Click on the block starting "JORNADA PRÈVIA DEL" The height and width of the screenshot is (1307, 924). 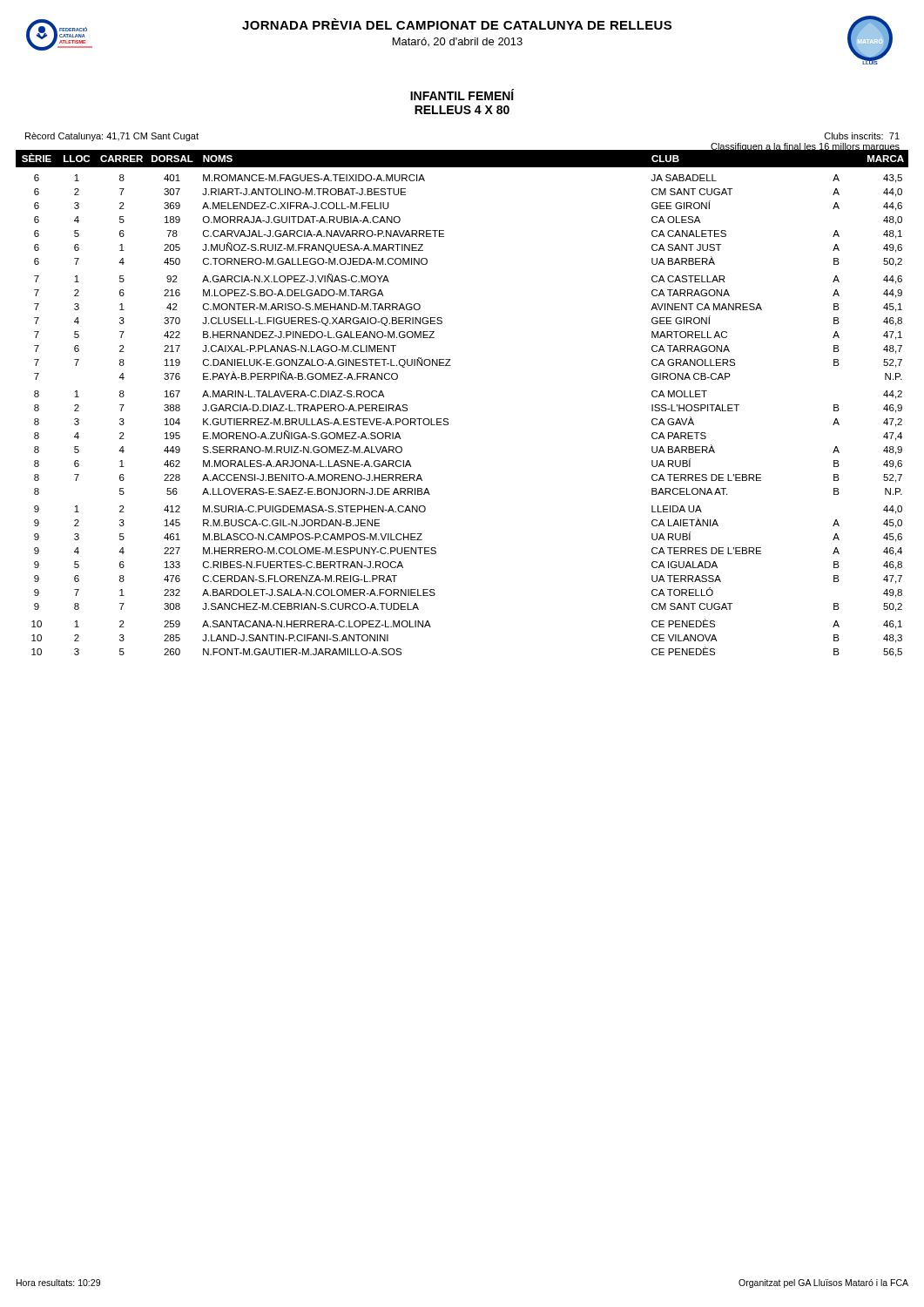(457, 33)
